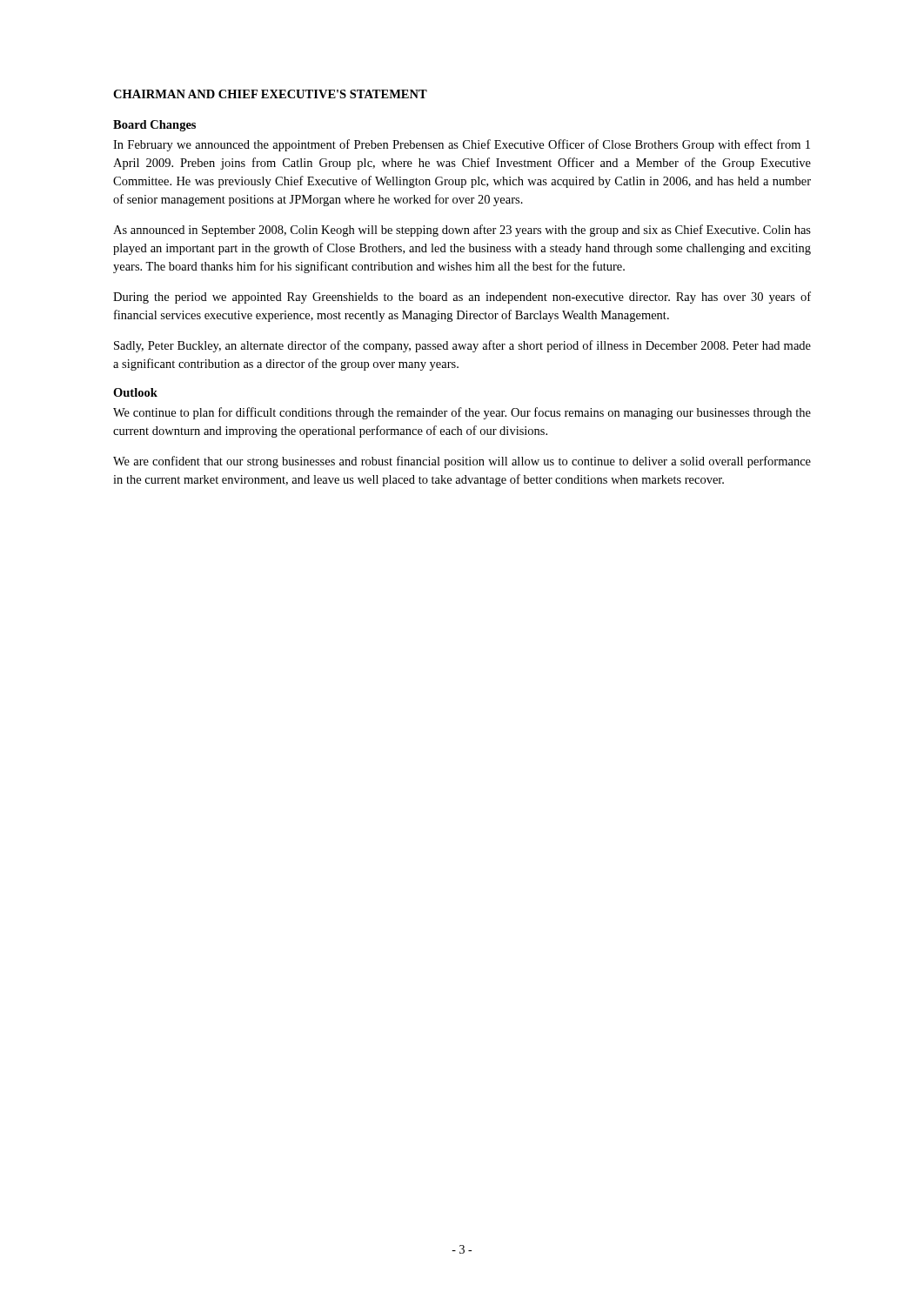Find the block on this page that starts "We continue to plan for difficult"
The width and height of the screenshot is (924, 1305).
pos(462,422)
